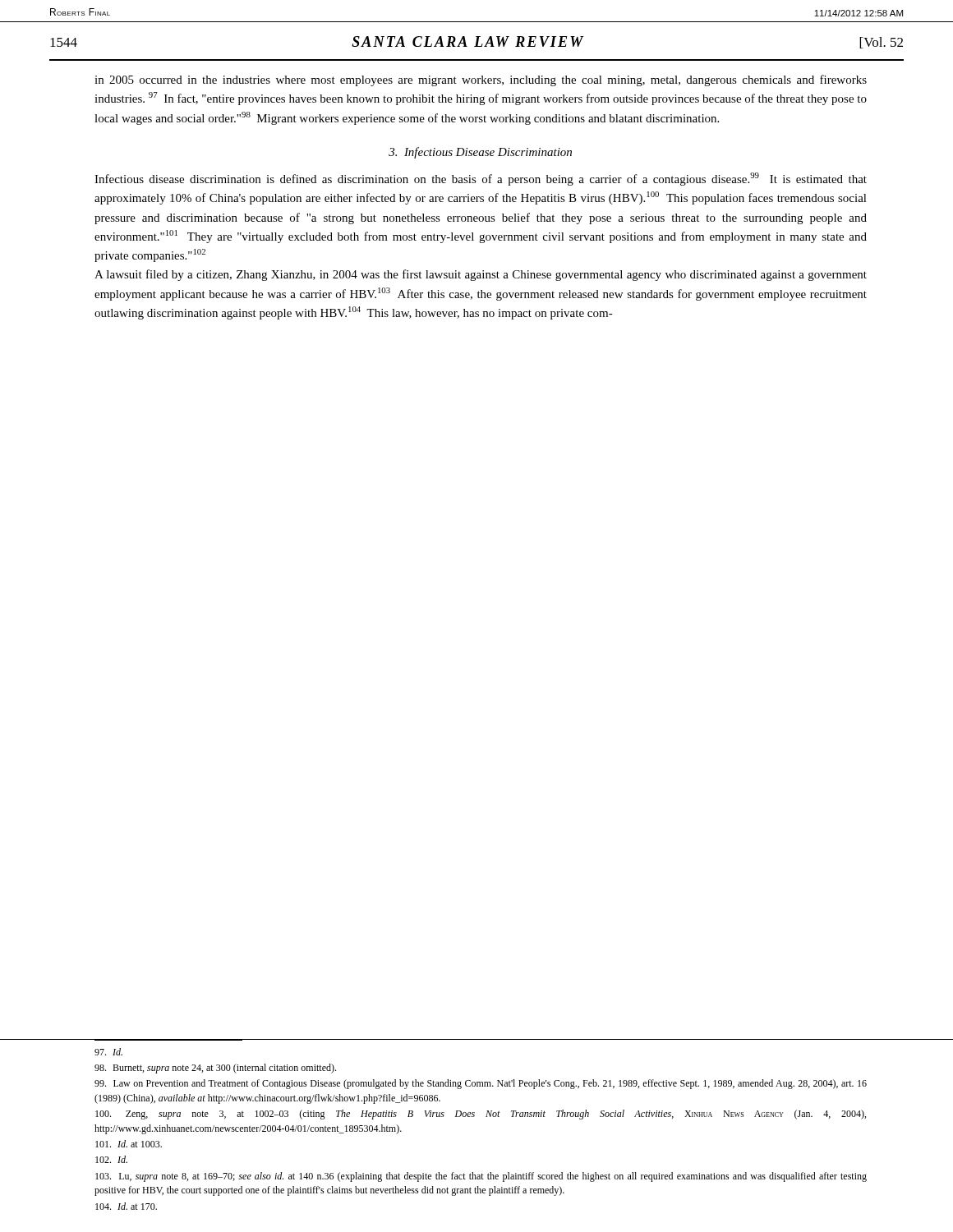Locate the footnote that reads "Lu, supra note 8, at 169–70; see"
The width and height of the screenshot is (953, 1232).
(481, 1183)
